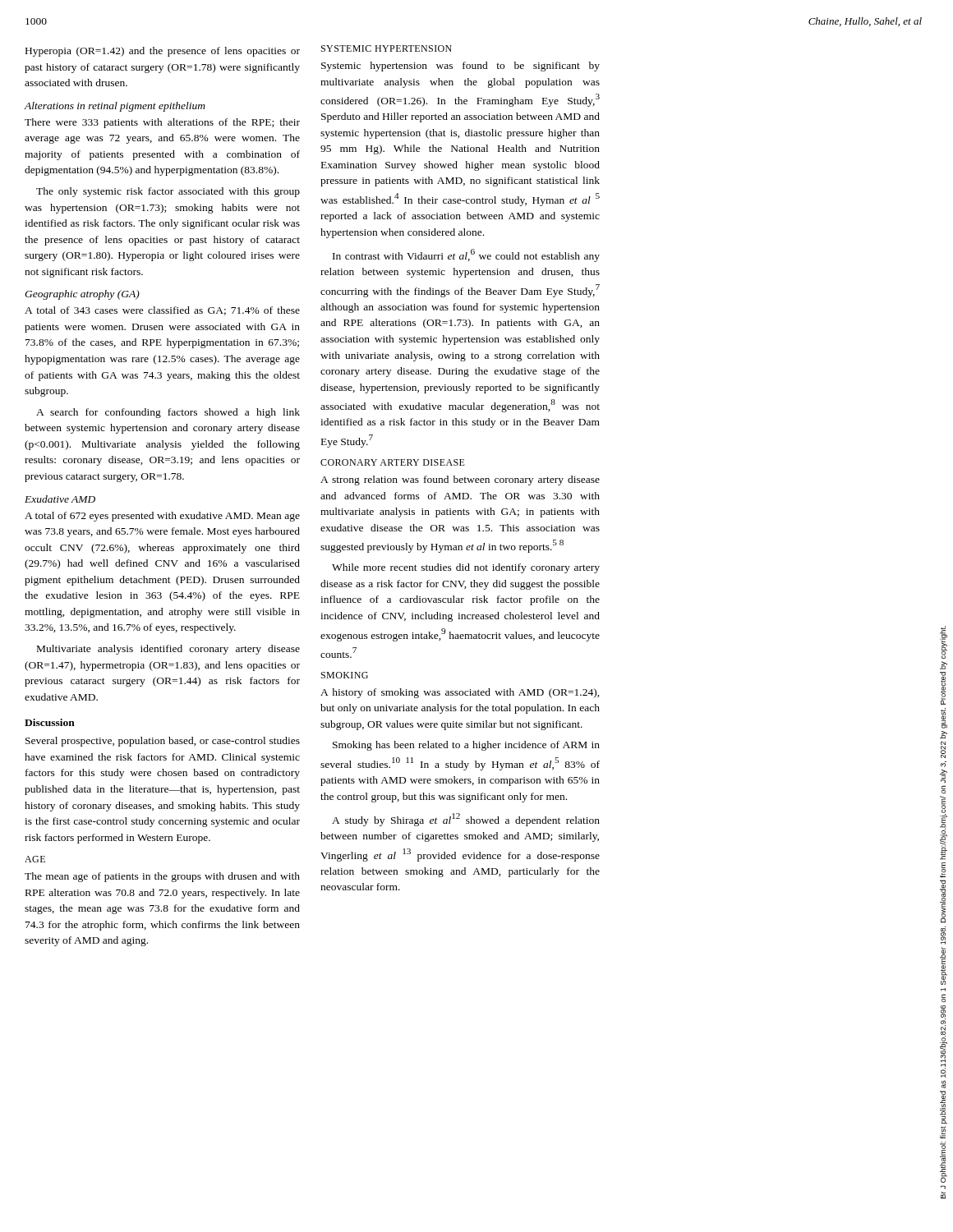Click on the text starting "Coronary artery disease"

click(x=393, y=462)
